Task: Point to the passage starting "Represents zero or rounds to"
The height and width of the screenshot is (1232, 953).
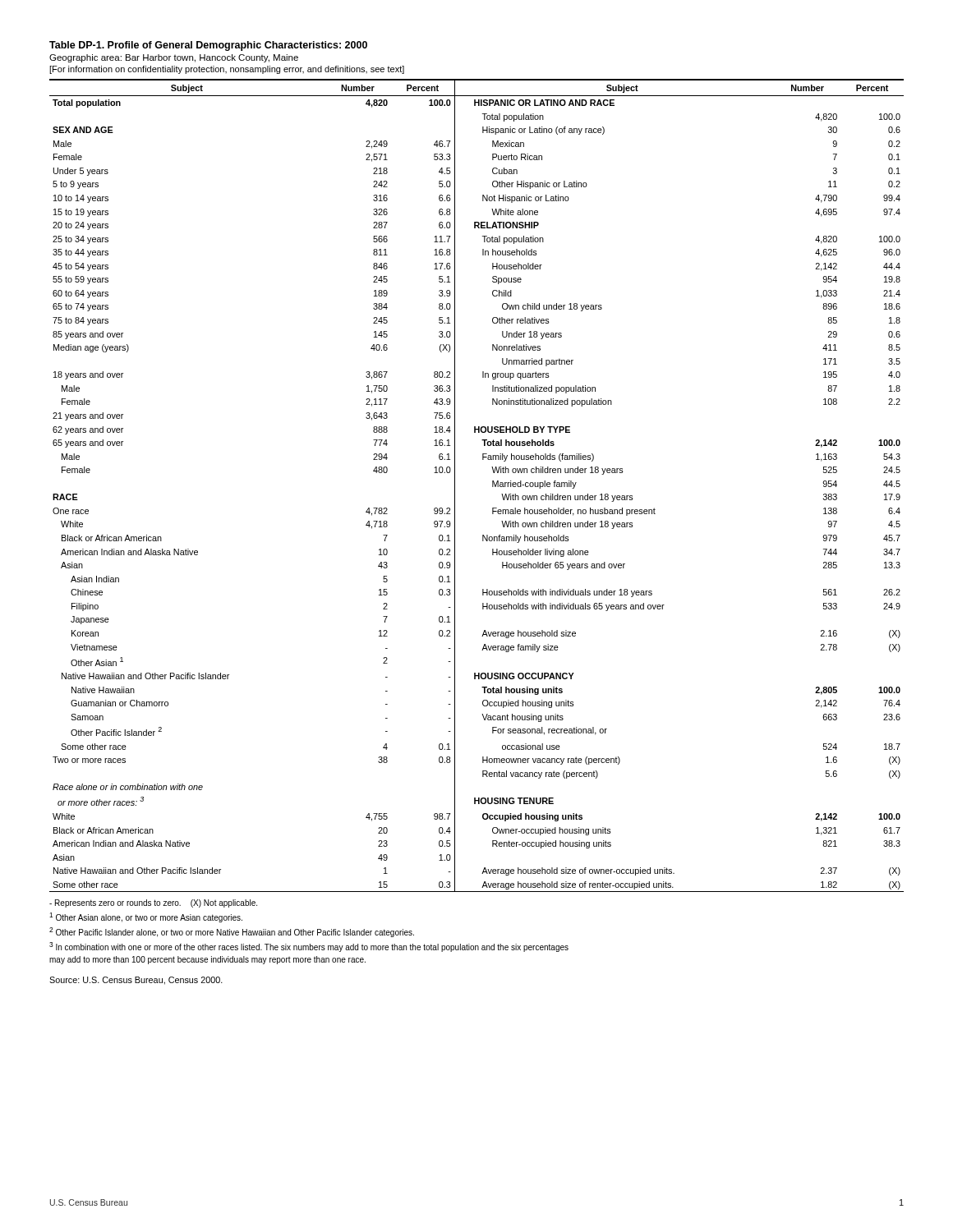Action: [x=309, y=932]
